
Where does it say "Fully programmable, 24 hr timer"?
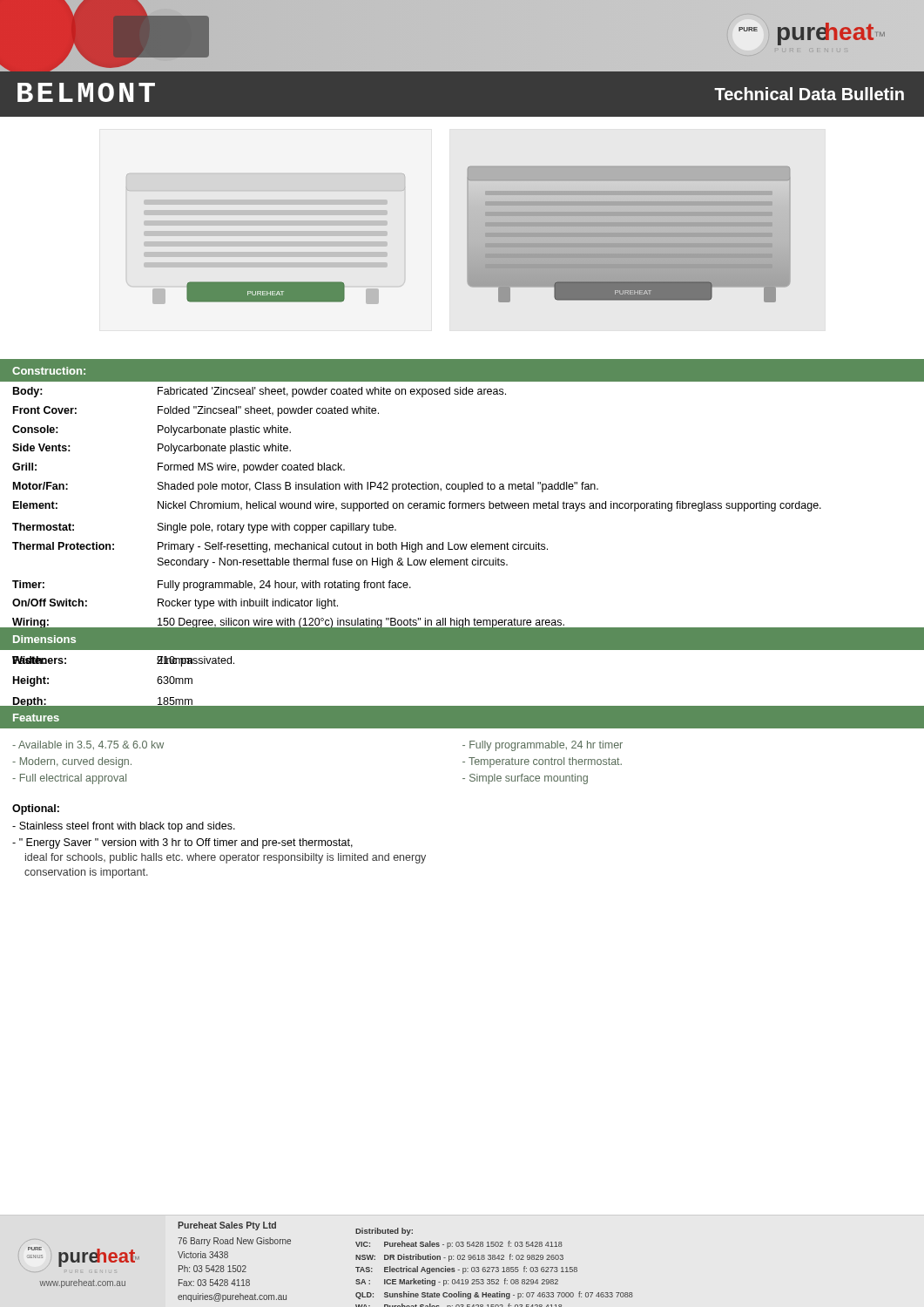(542, 745)
